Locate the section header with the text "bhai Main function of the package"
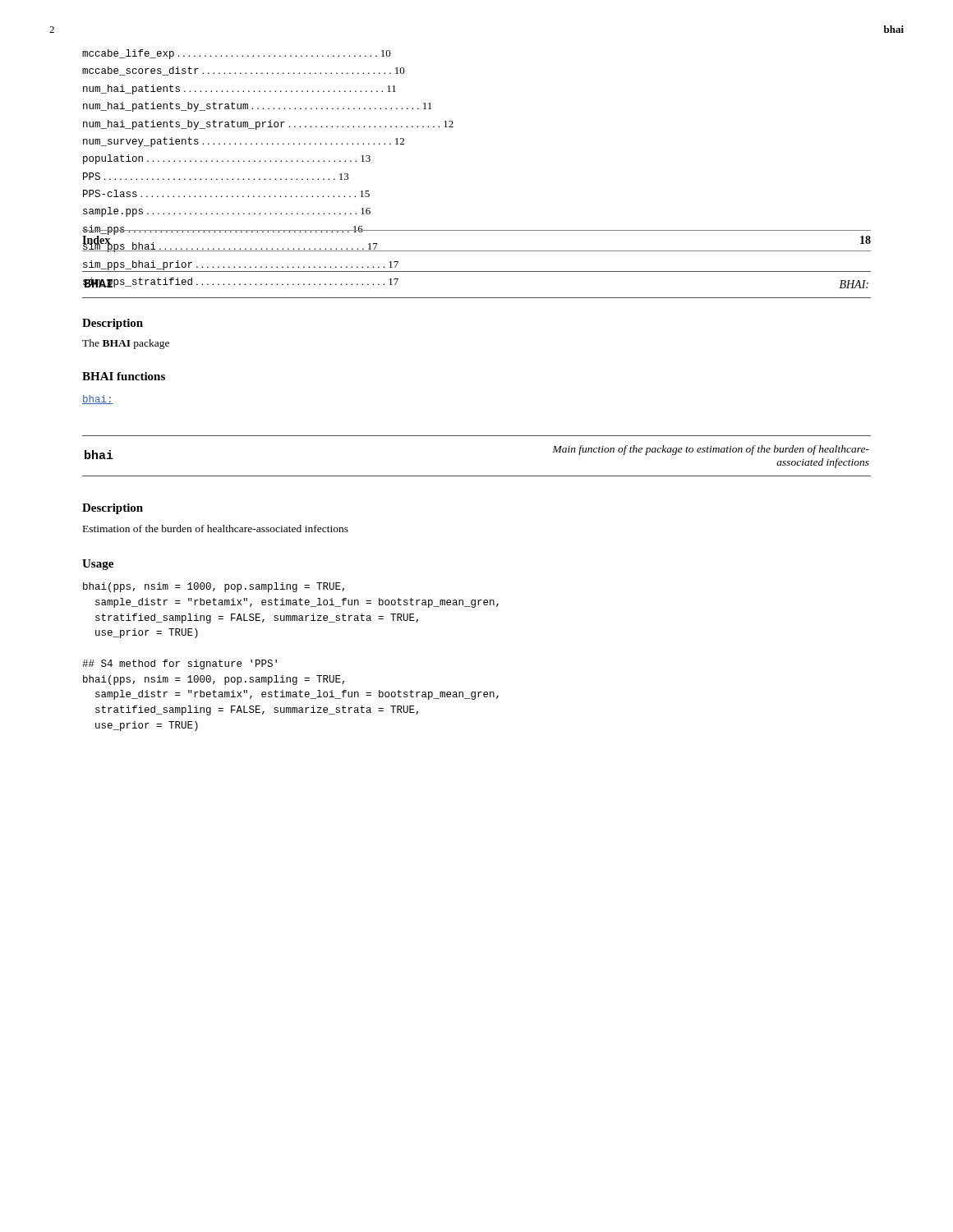The height and width of the screenshot is (1232, 953). (x=102, y=456)
